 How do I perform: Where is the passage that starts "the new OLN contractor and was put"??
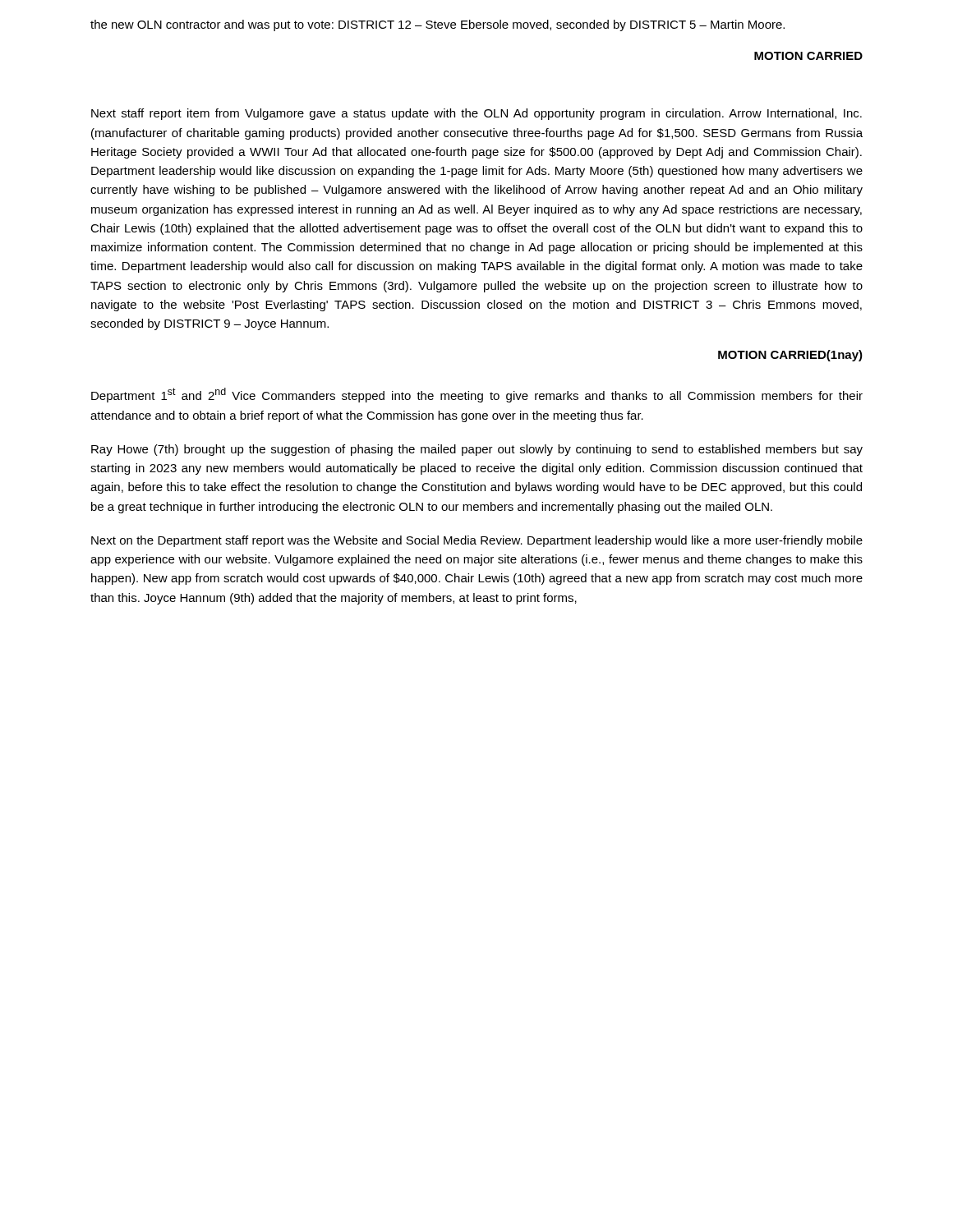pos(438,24)
